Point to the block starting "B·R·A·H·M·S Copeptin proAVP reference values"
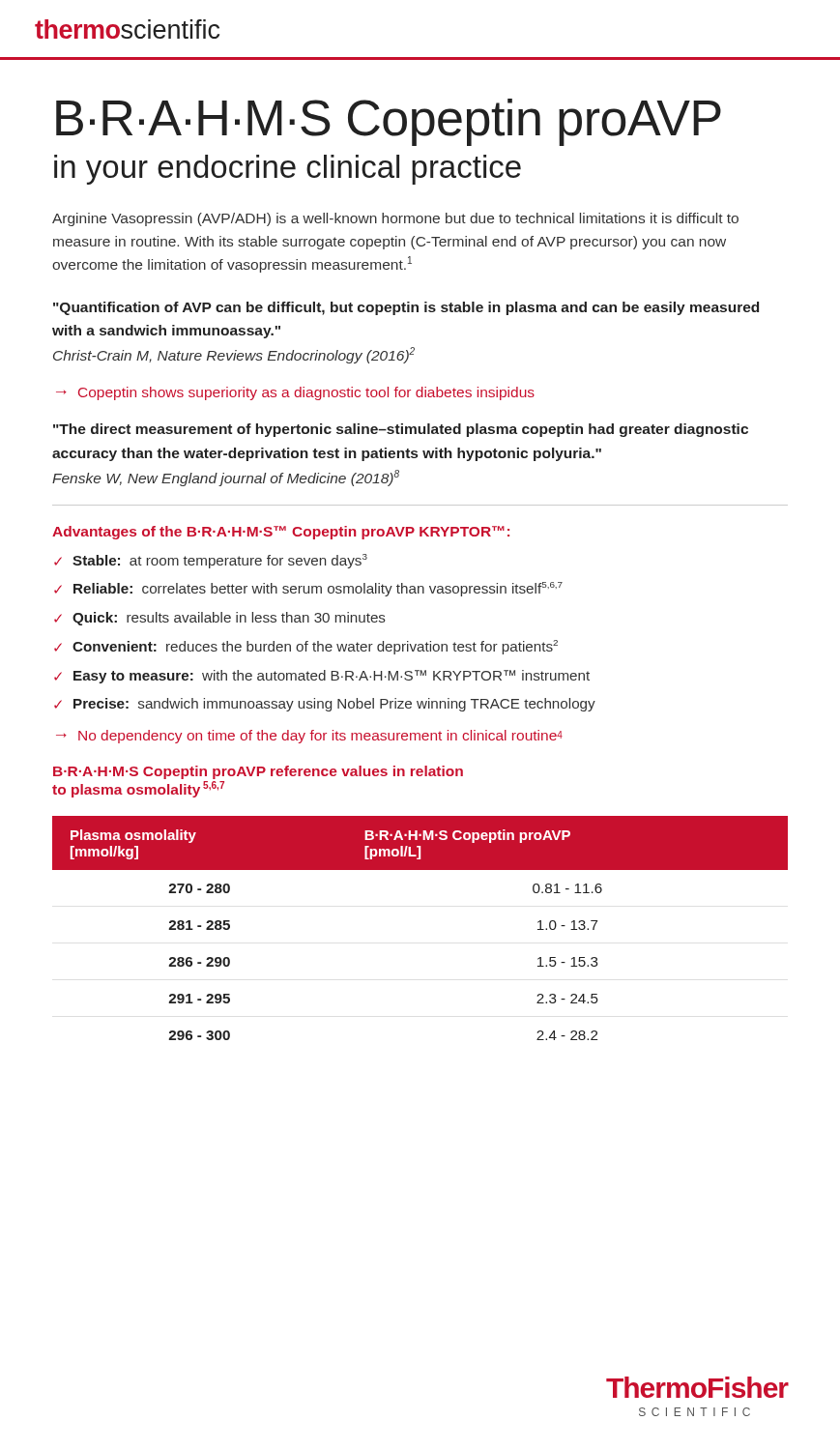This screenshot has width=840, height=1450. point(258,780)
